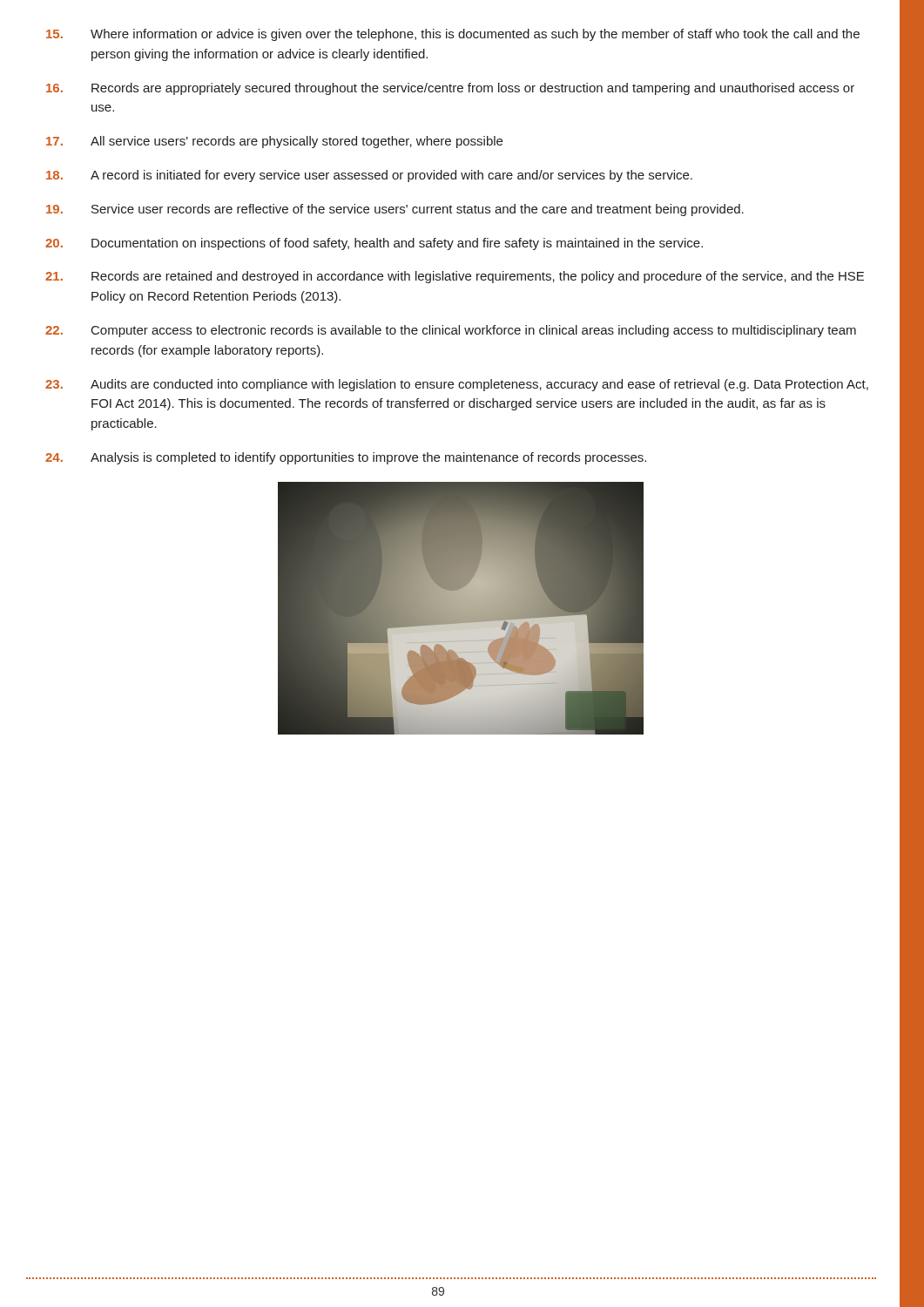Viewport: 924px width, 1307px height.
Task: Find the list item that says "15. Where information or advice is given"
Action: pyautogui.click(x=461, y=44)
